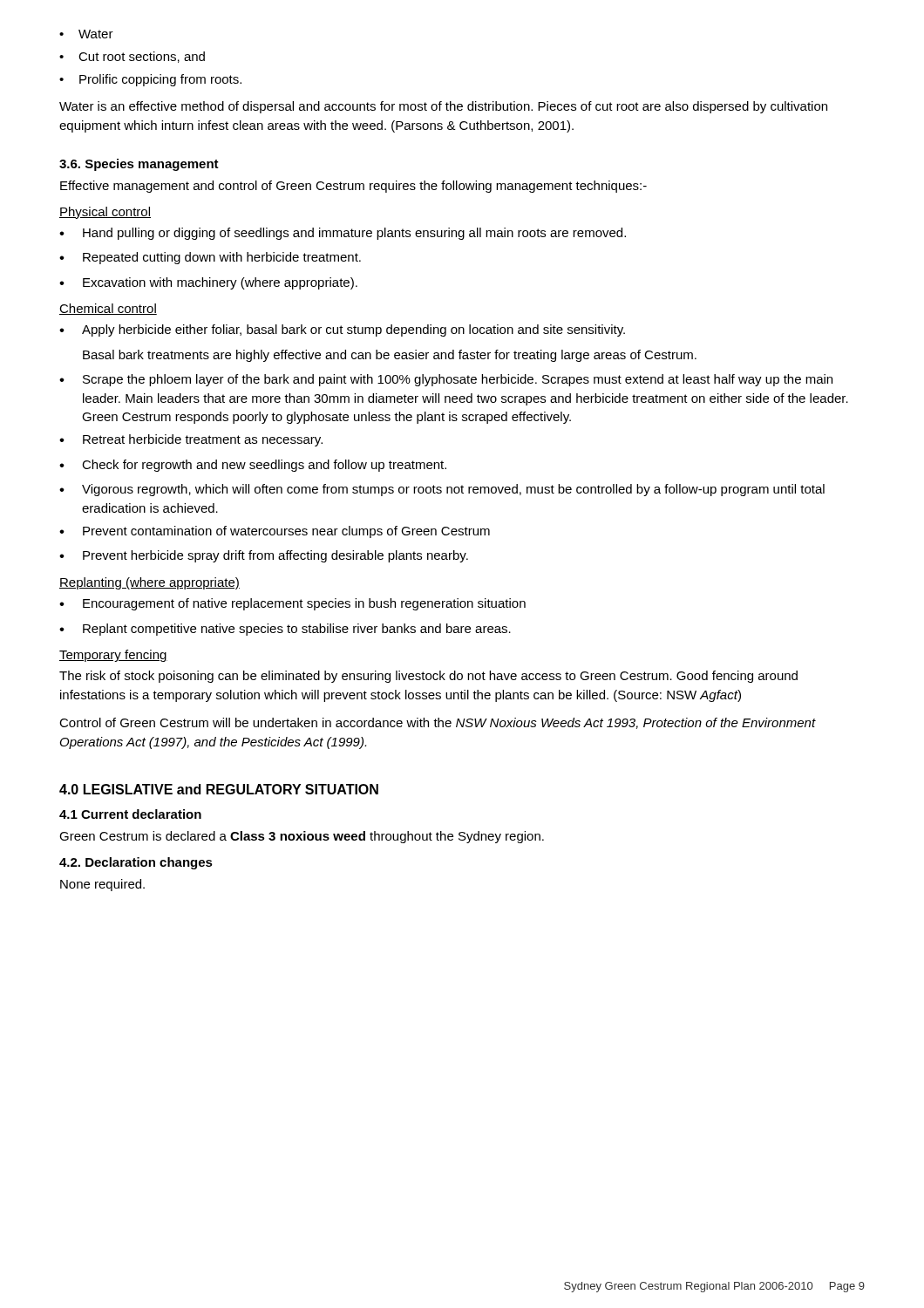Where does it say "•Prolific coppicing from roots."?
The width and height of the screenshot is (924, 1308).
coord(150,80)
